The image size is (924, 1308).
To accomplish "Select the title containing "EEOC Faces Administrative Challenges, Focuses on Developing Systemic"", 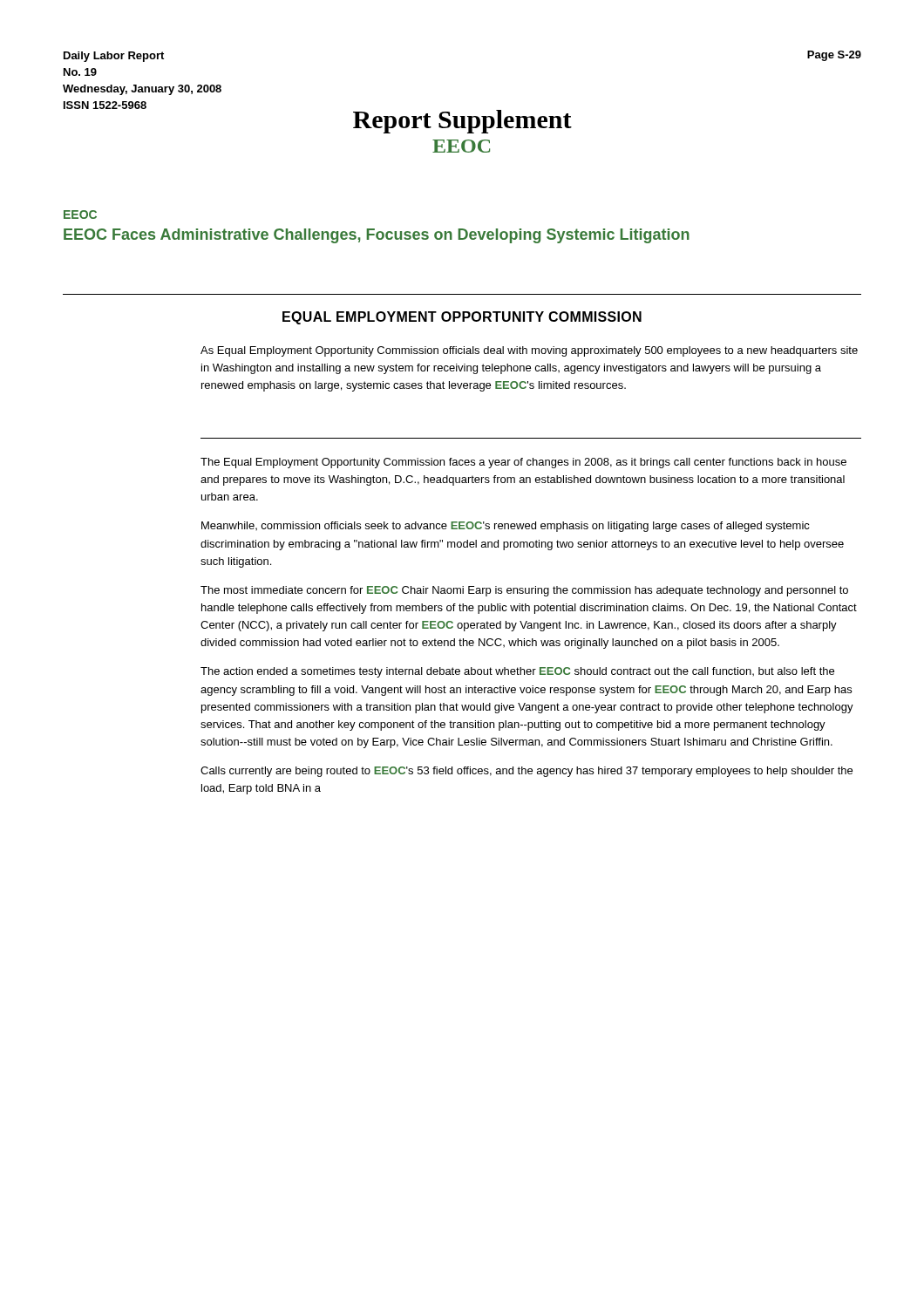I will tap(376, 235).
